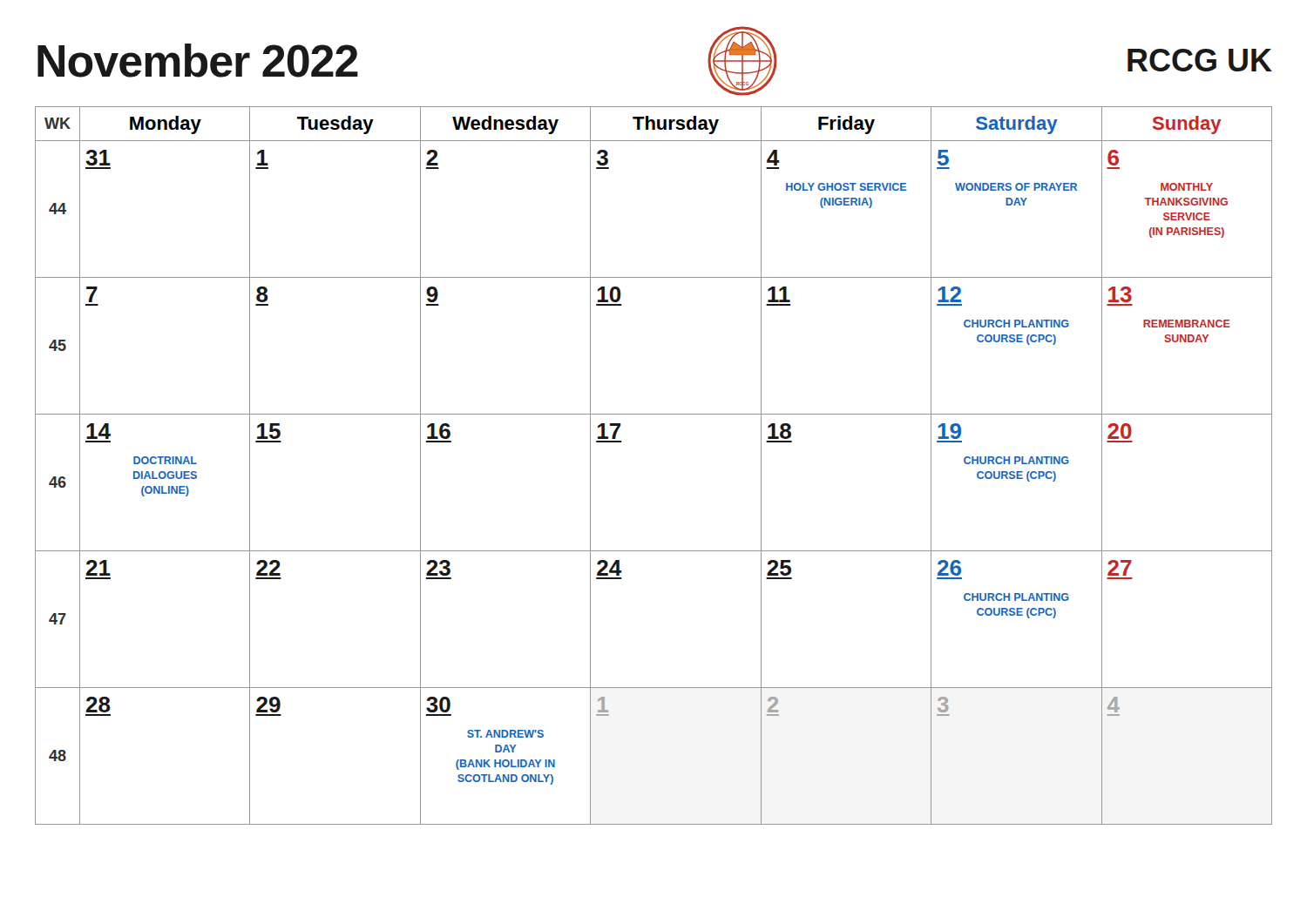Image resolution: width=1307 pixels, height=924 pixels.
Task: Locate the text block starting "RCCG UK"
Action: pos(1199,61)
